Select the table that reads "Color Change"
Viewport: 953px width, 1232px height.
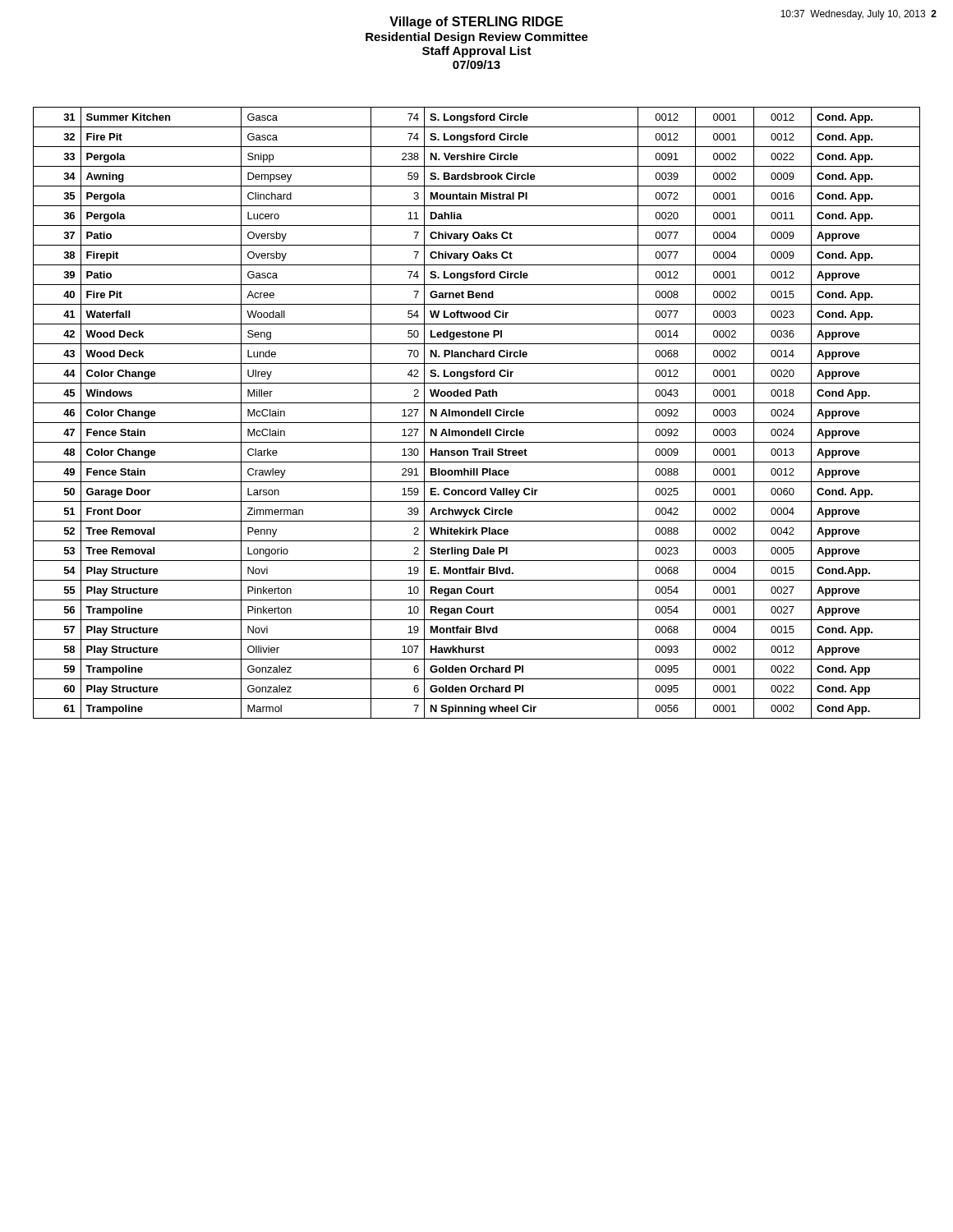(476, 413)
